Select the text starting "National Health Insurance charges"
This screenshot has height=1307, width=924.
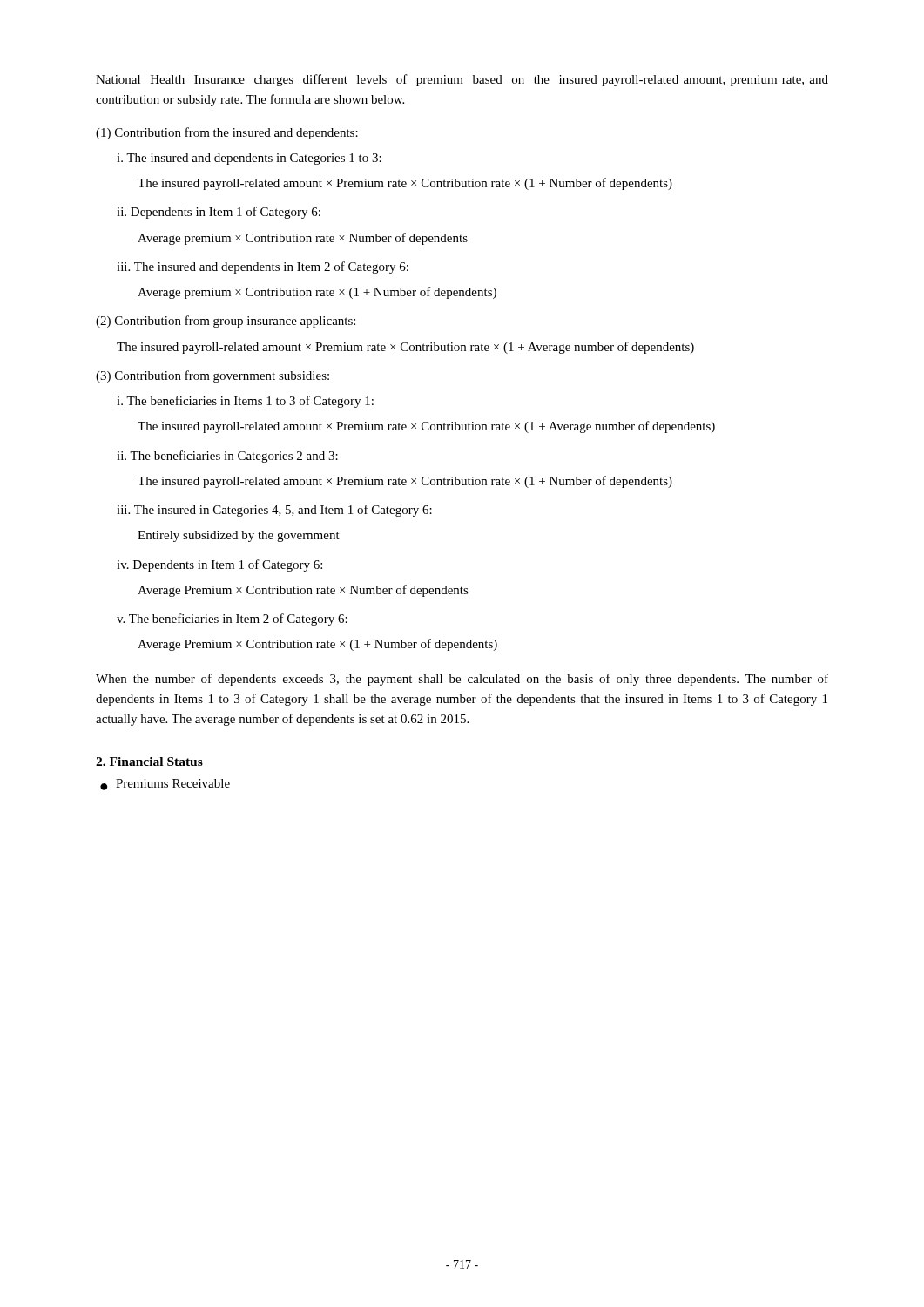[x=462, y=89]
